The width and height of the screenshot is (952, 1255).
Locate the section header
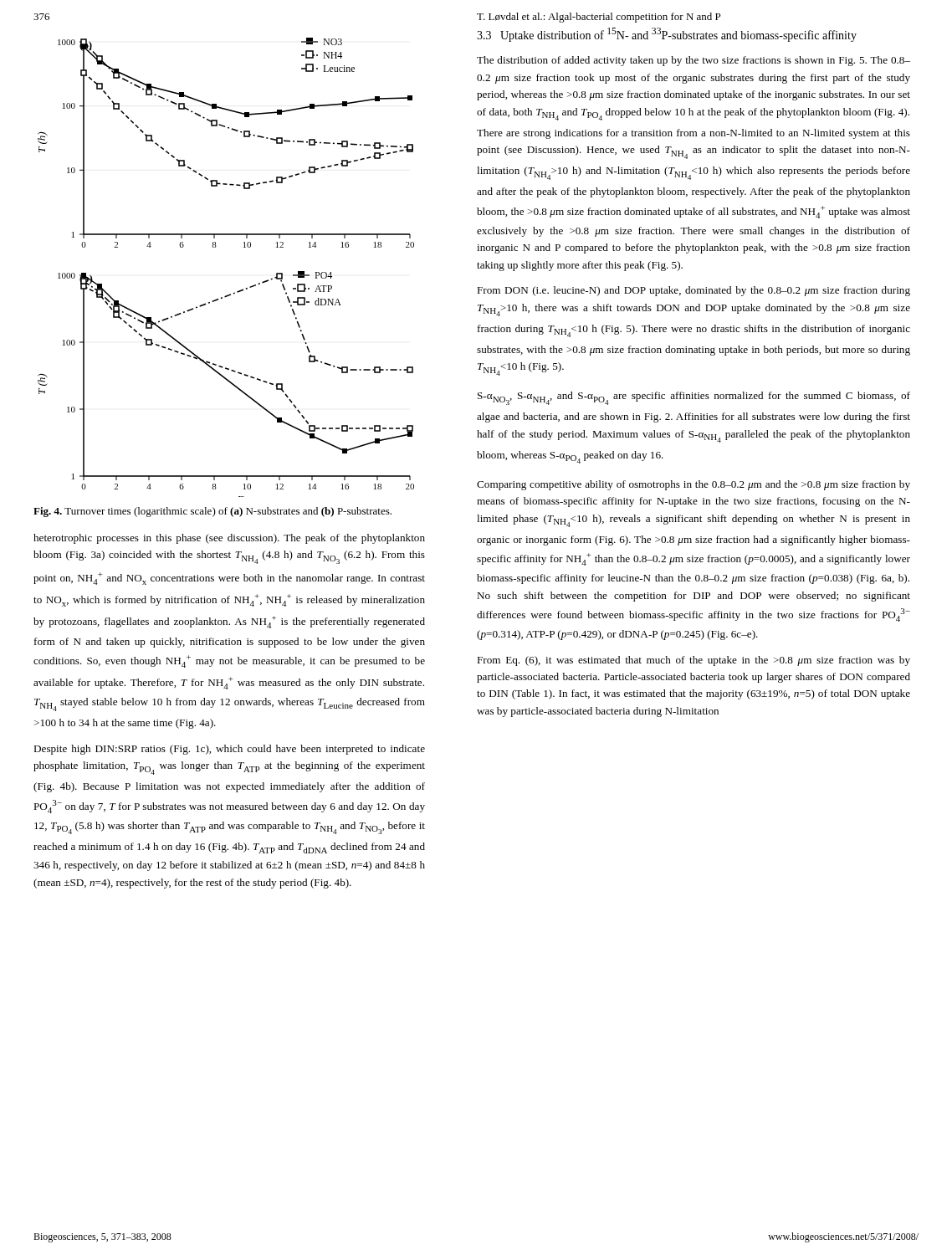(667, 34)
